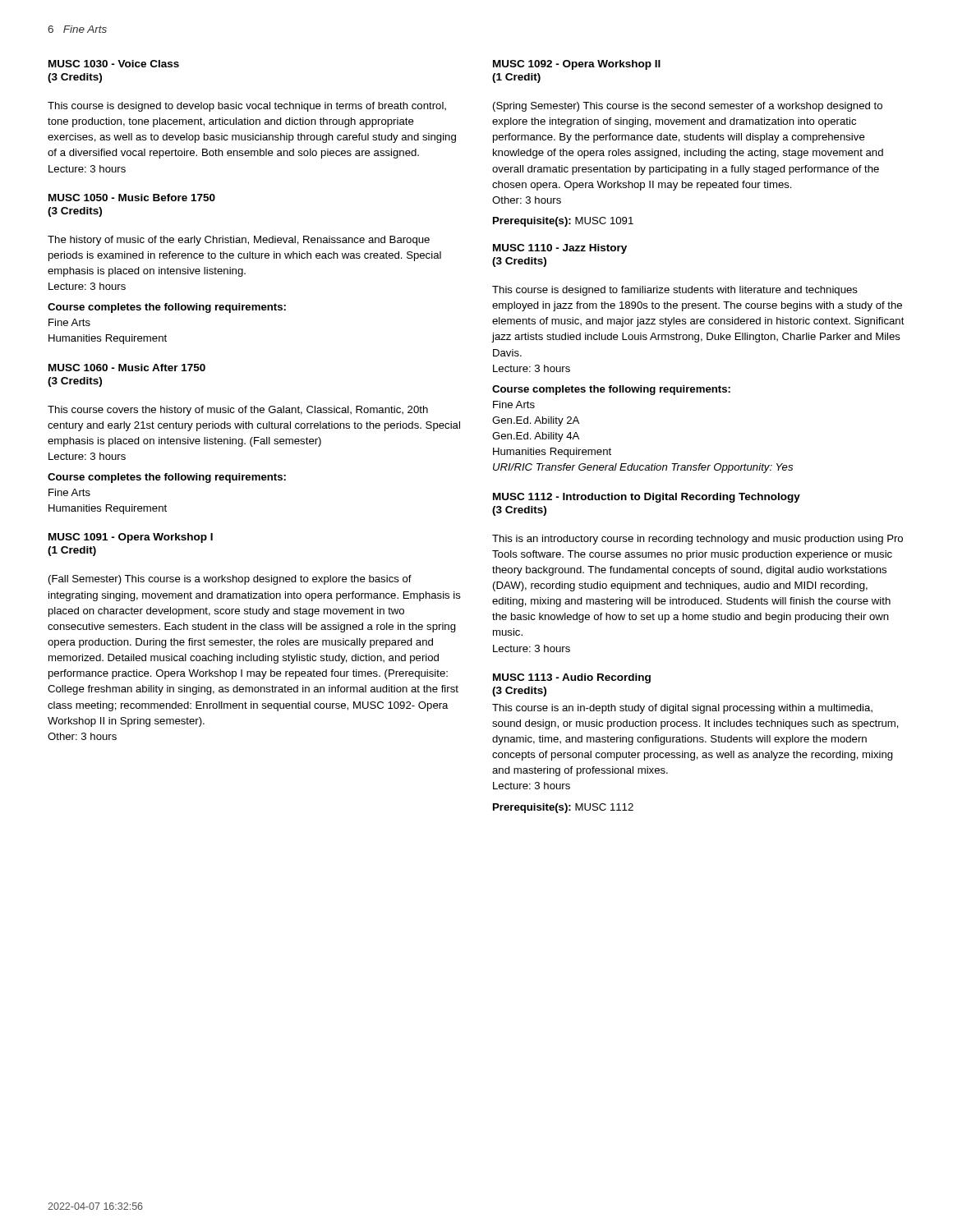Viewport: 953px width, 1232px height.
Task: Navigate to the element starting "MUSC 1060 - Music"
Action: pos(127,368)
